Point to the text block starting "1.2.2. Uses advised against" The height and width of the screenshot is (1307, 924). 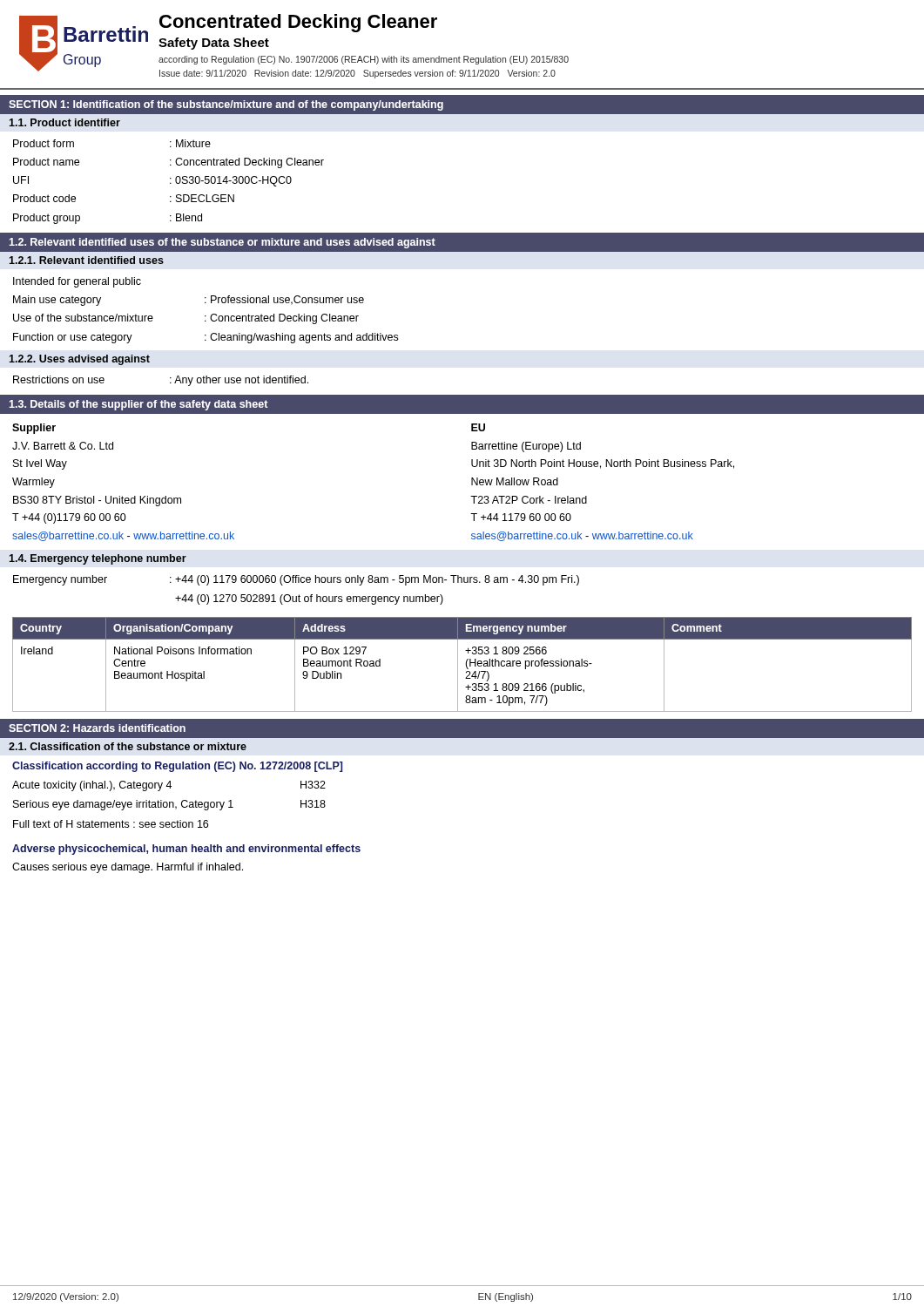(79, 359)
